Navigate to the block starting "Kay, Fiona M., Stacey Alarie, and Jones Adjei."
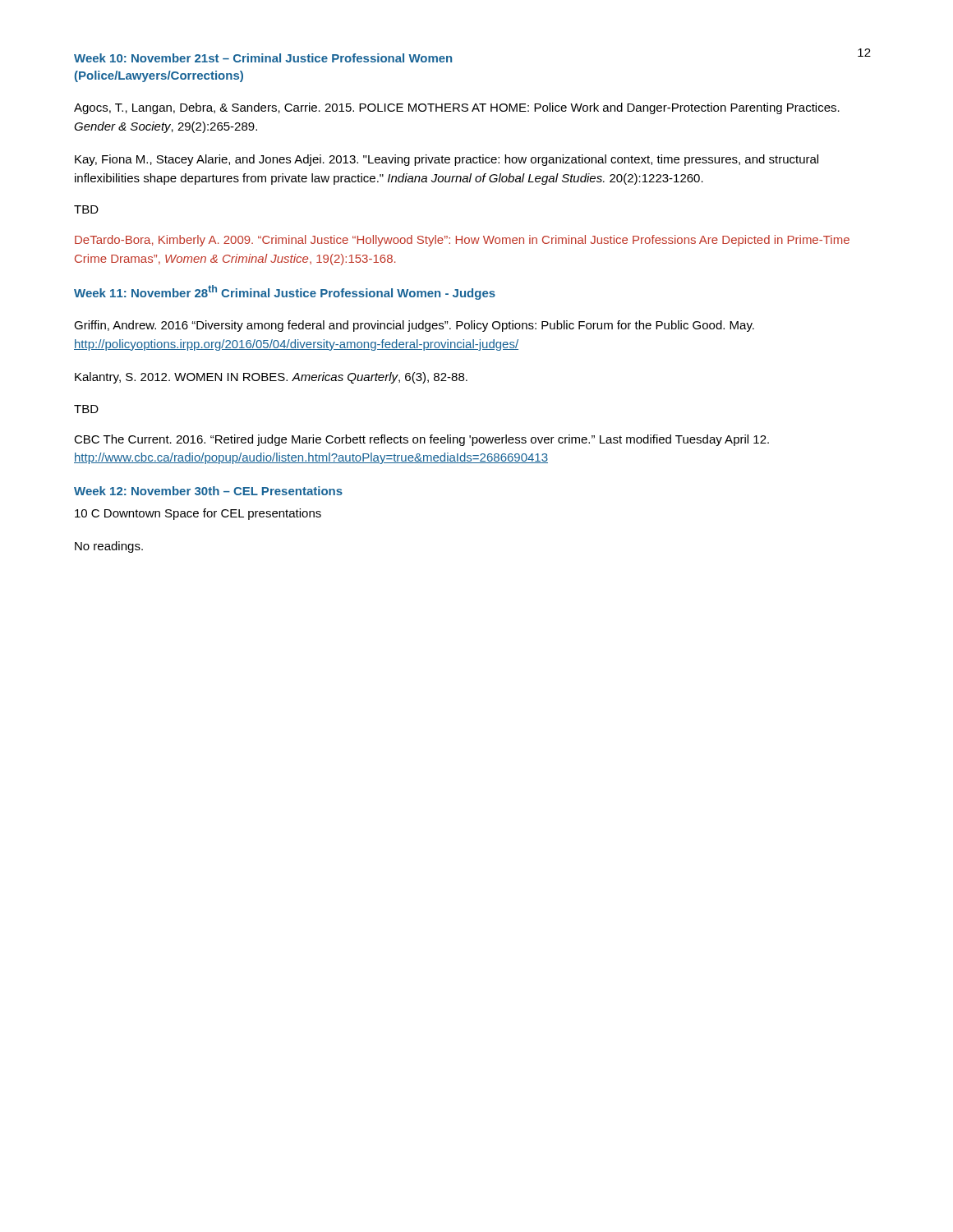953x1232 pixels. point(447,168)
